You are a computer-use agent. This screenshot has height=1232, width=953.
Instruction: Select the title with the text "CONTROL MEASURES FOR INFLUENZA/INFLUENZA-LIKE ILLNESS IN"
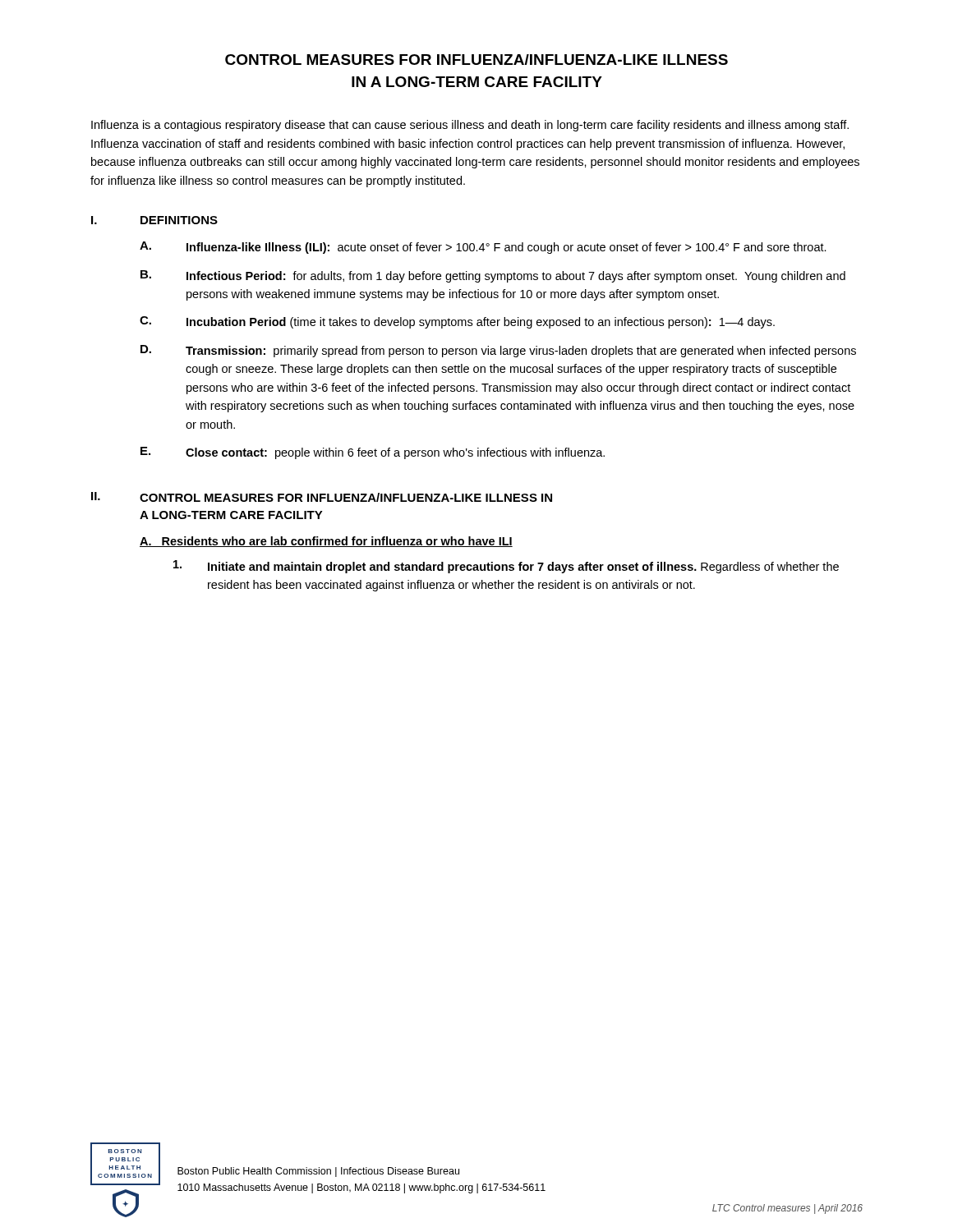click(x=476, y=71)
